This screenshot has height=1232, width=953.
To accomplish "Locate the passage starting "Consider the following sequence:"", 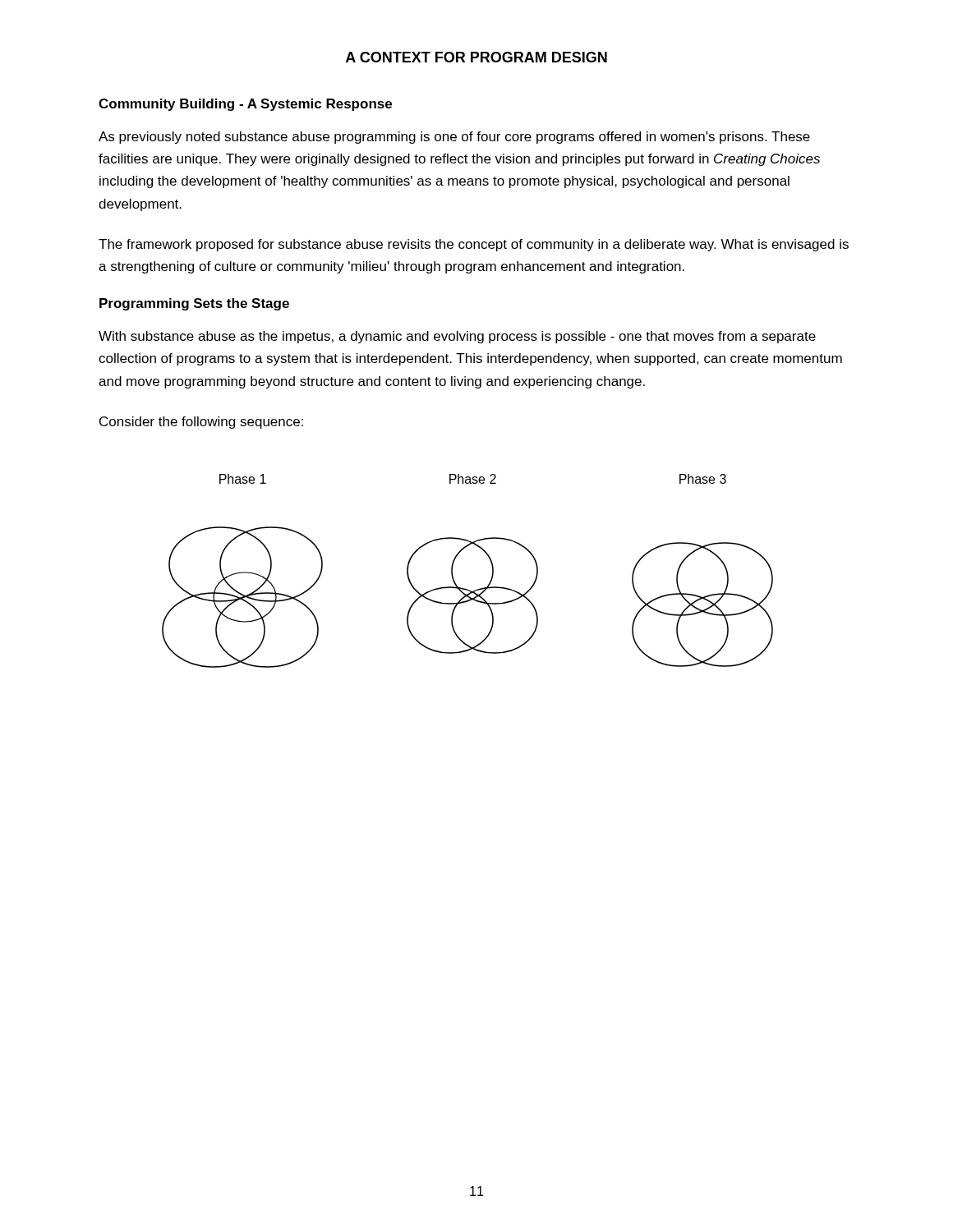I will [x=201, y=422].
